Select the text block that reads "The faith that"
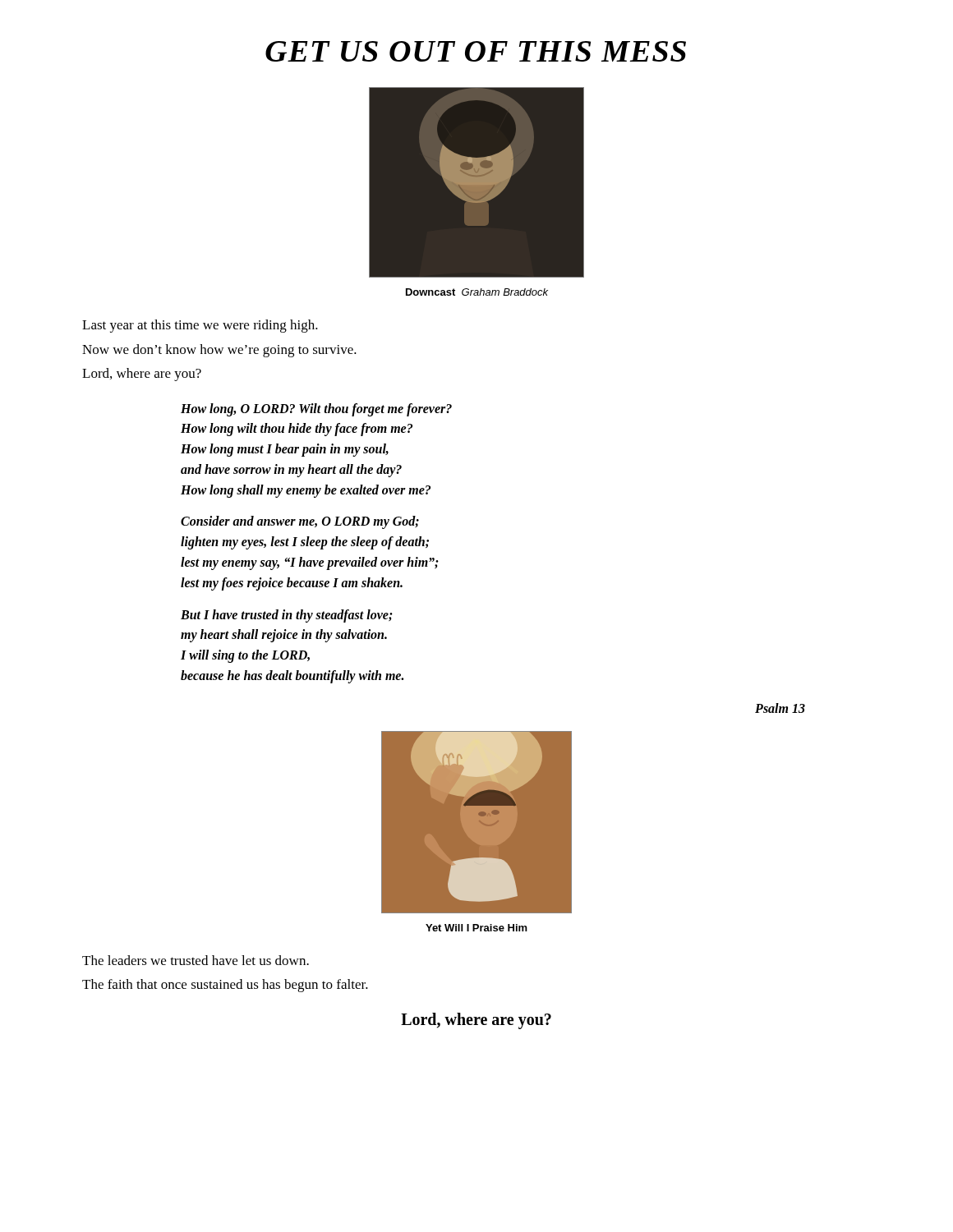The image size is (953, 1232). [225, 985]
